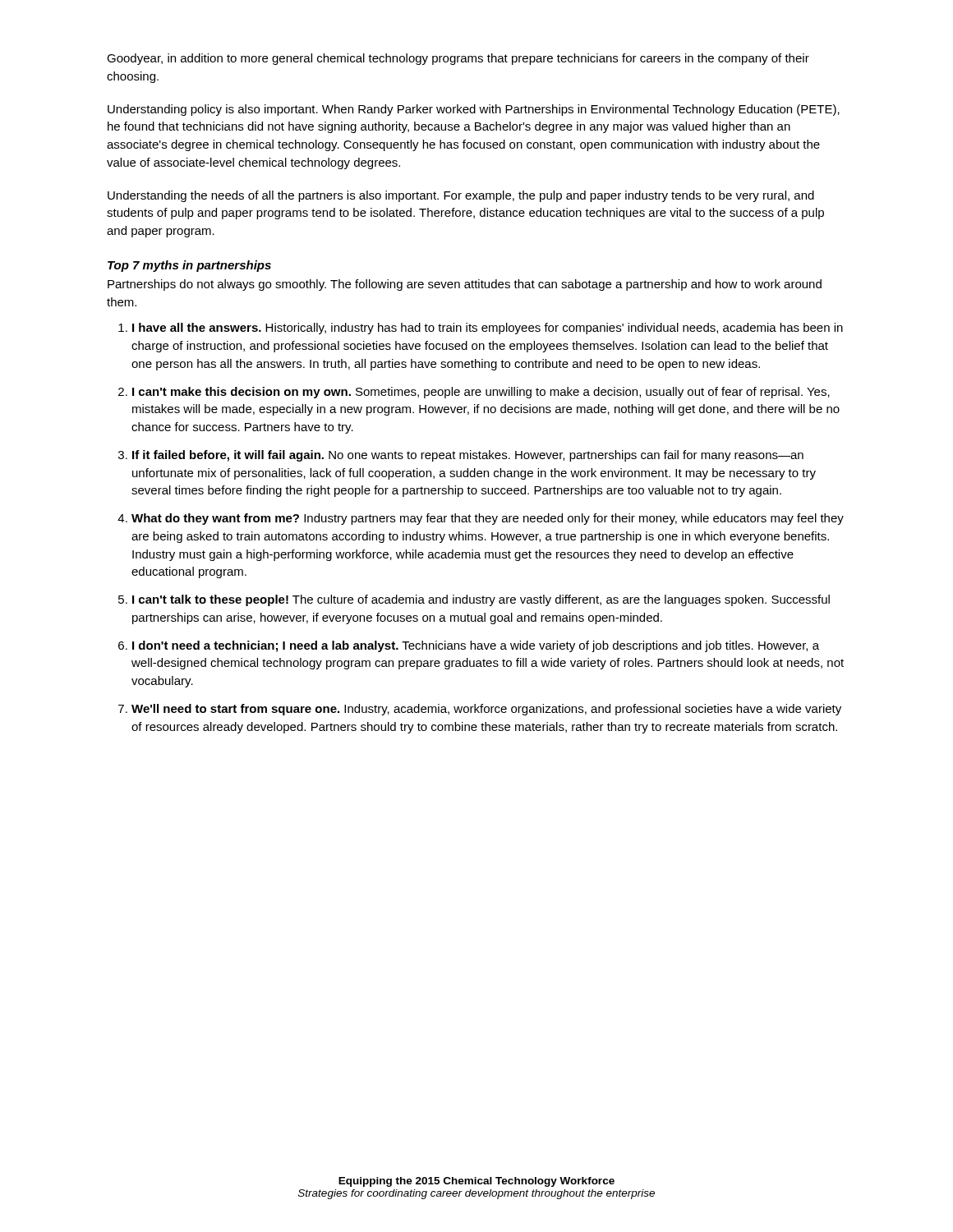The width and height of the screenshot is (953, 1232).
Task: Click on the list item that reads "I can't make"
Action: [486, 409]
